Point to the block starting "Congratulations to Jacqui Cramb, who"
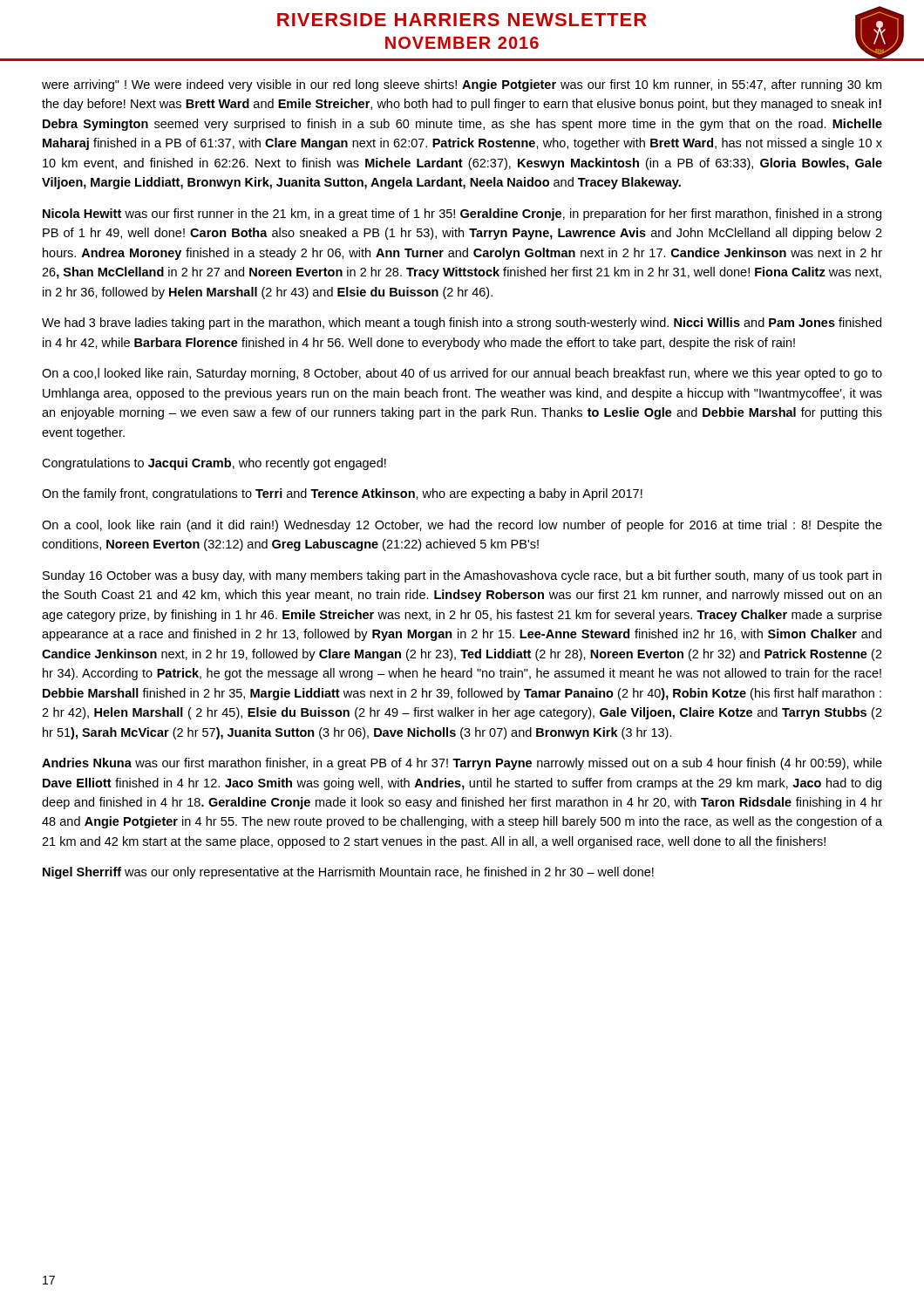Screen dimensions: 1308x924 coord(214,463)
